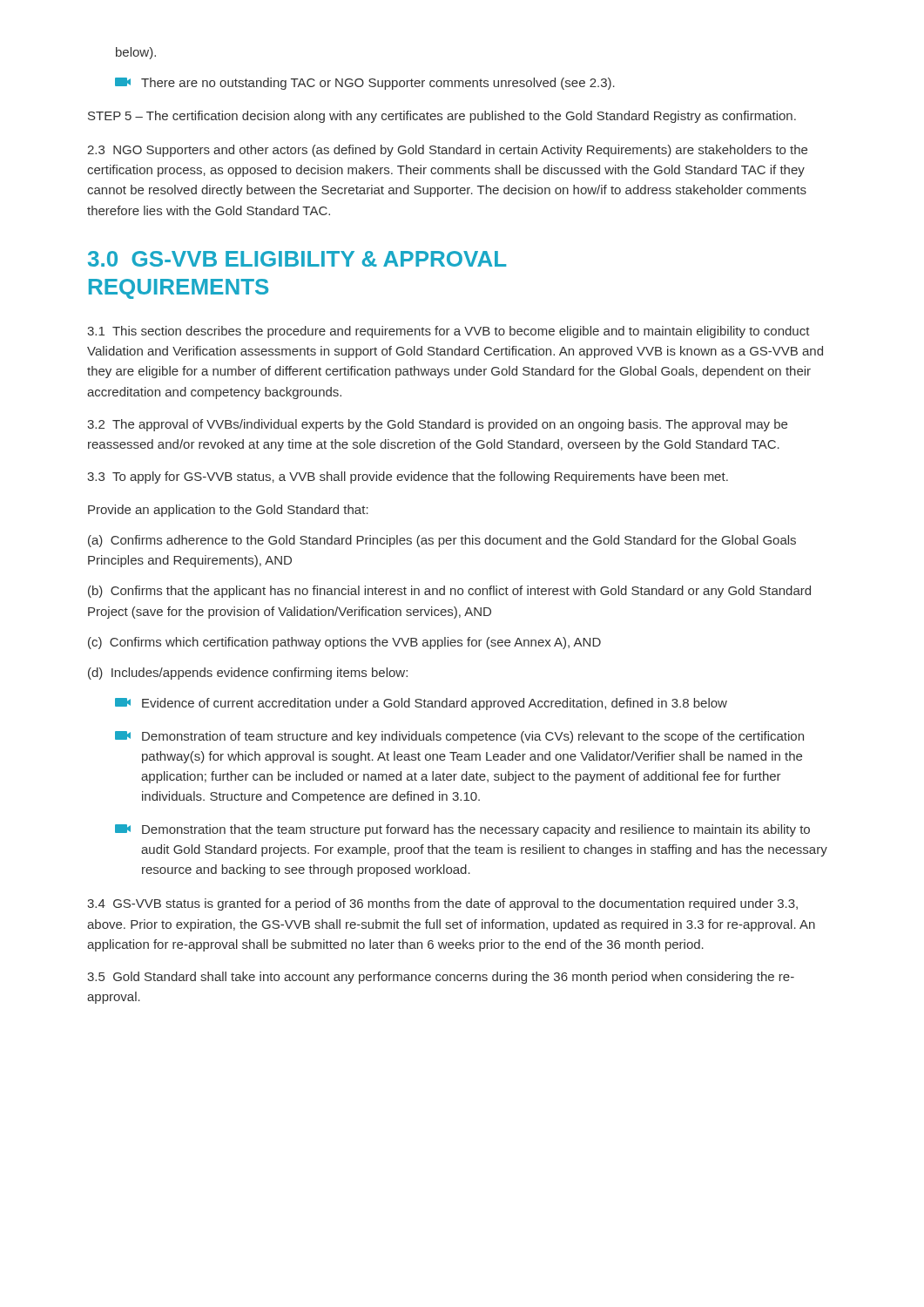Navigate to the block starting "Demonstration that the team structure"
Image resolution: width=924 pixels, height=1307 pixels.
(x=476, y=849)
